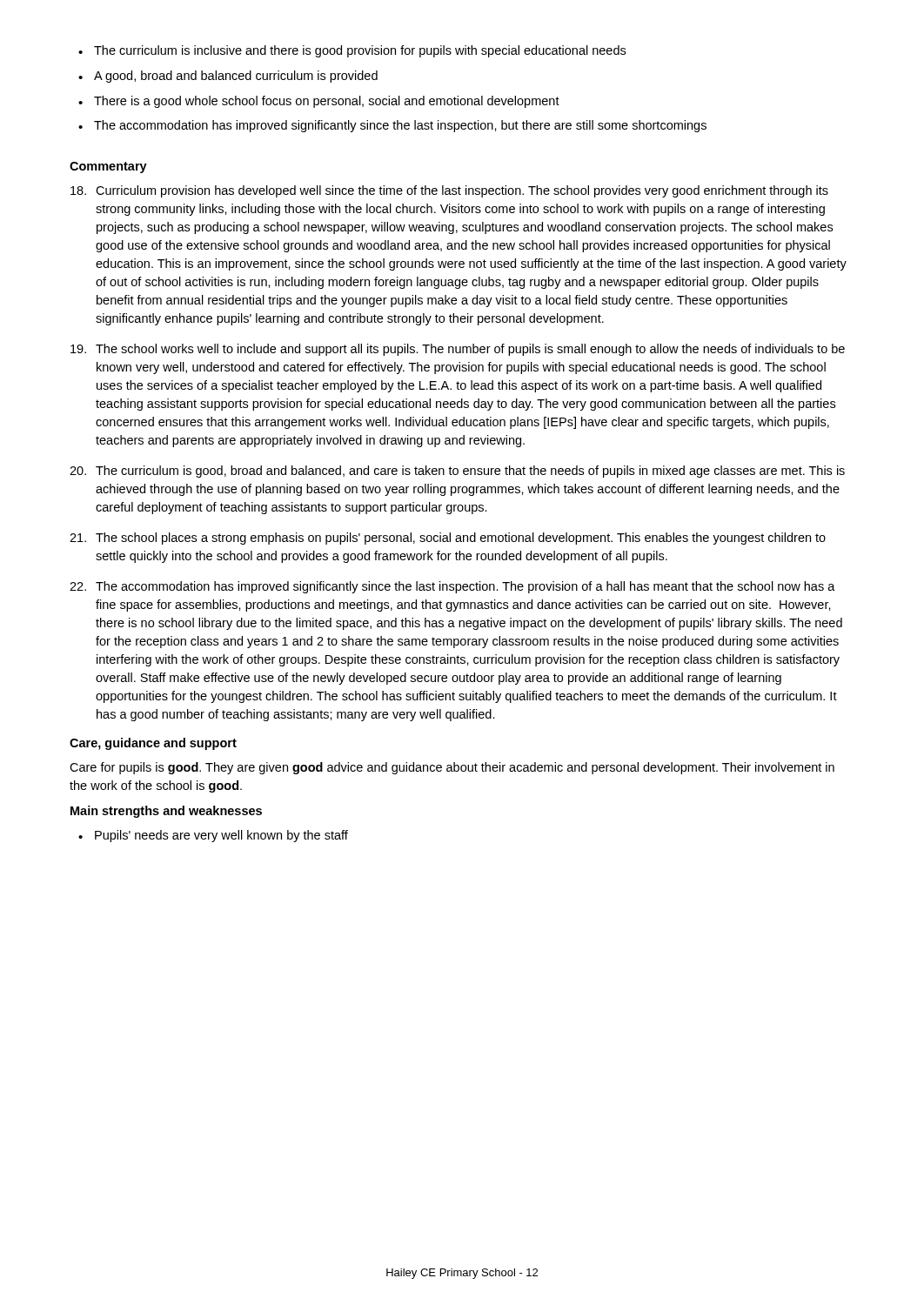
Task: Find the text block that reads "The accommodation has improved significantly"
Action: (462, 651)
